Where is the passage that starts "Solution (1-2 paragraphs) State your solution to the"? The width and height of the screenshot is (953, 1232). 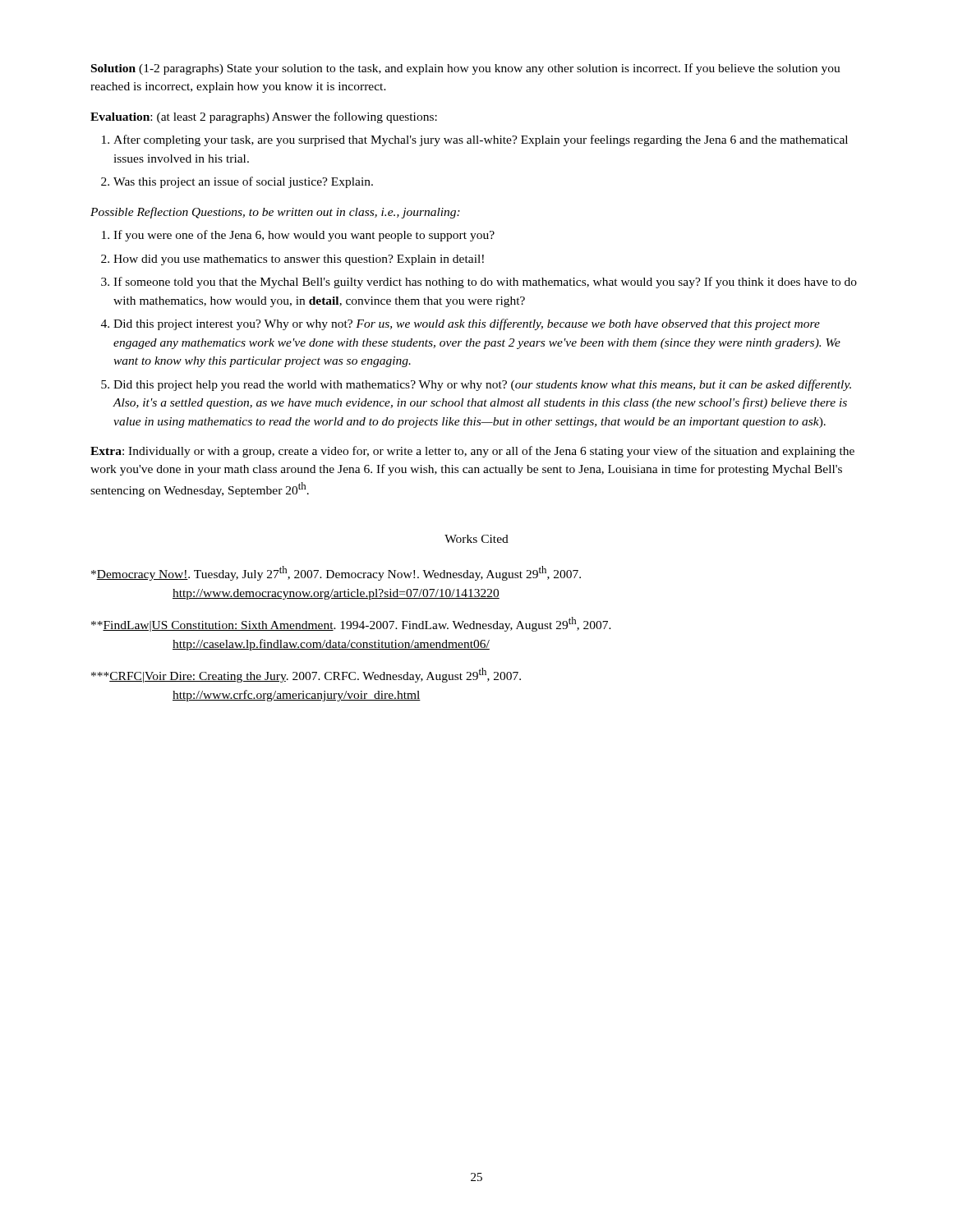[465, 77]
